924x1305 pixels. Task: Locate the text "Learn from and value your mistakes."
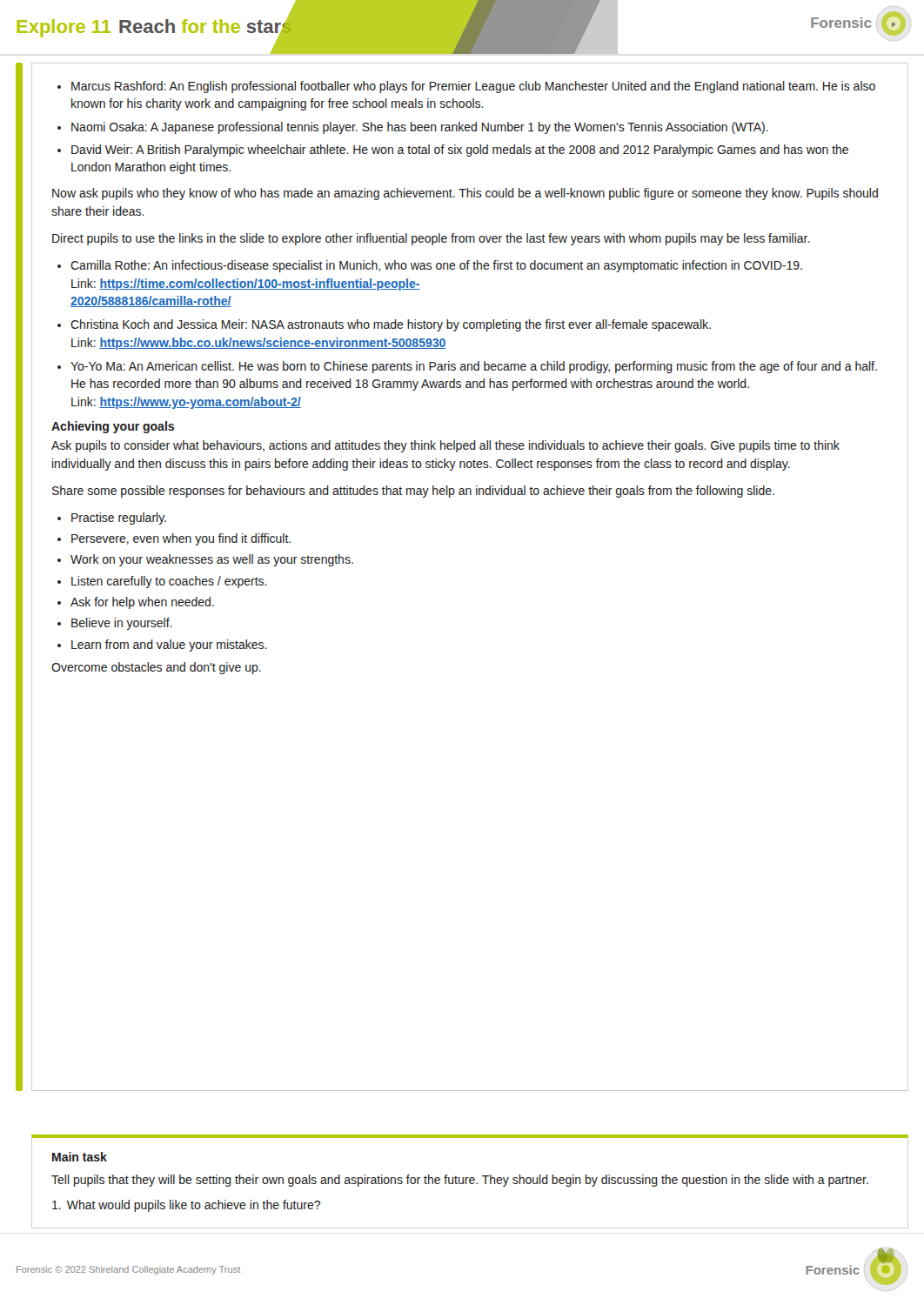(169, 644)
